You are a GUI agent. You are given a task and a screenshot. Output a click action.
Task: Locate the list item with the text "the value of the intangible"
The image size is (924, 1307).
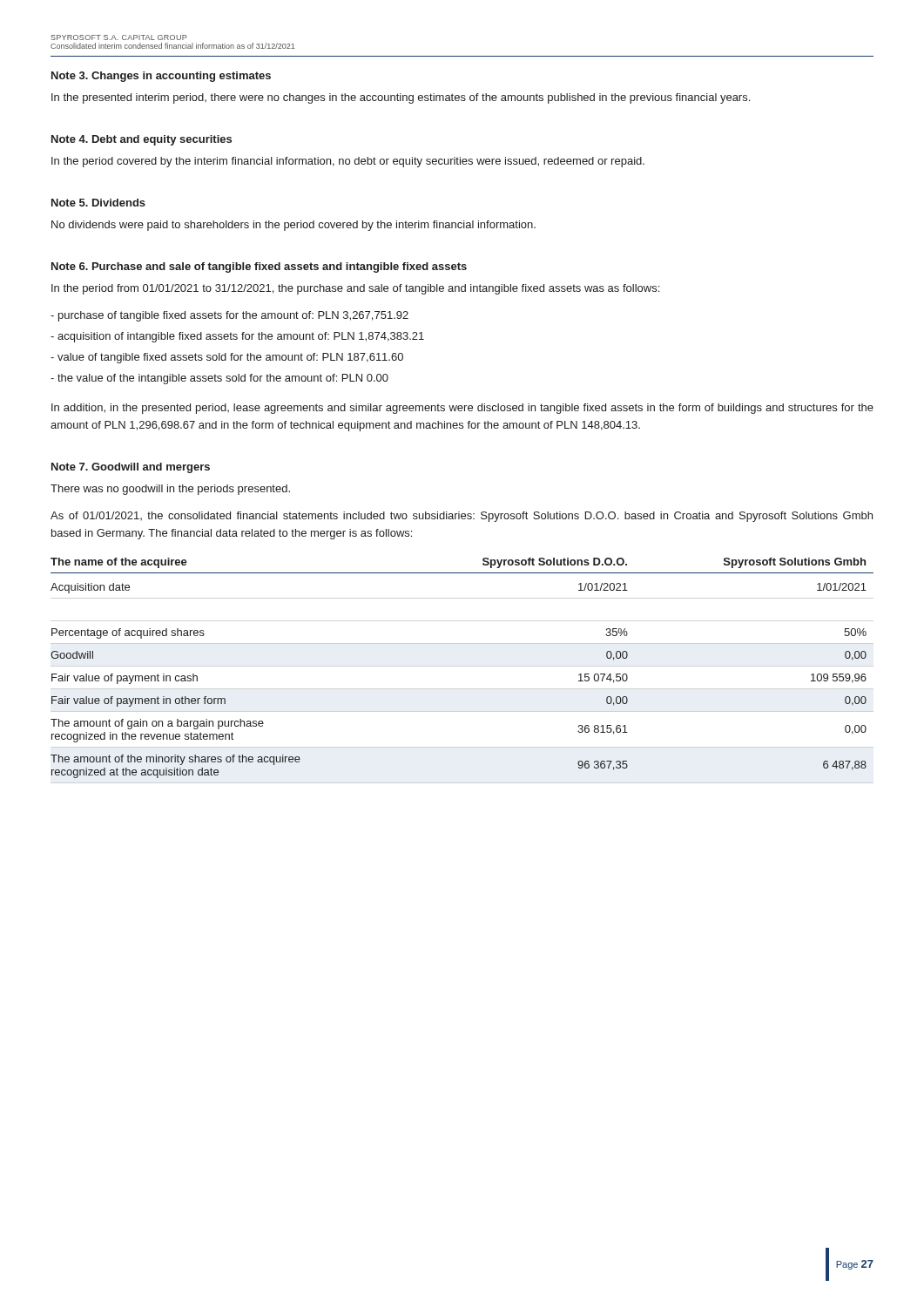tap(219, 378)
